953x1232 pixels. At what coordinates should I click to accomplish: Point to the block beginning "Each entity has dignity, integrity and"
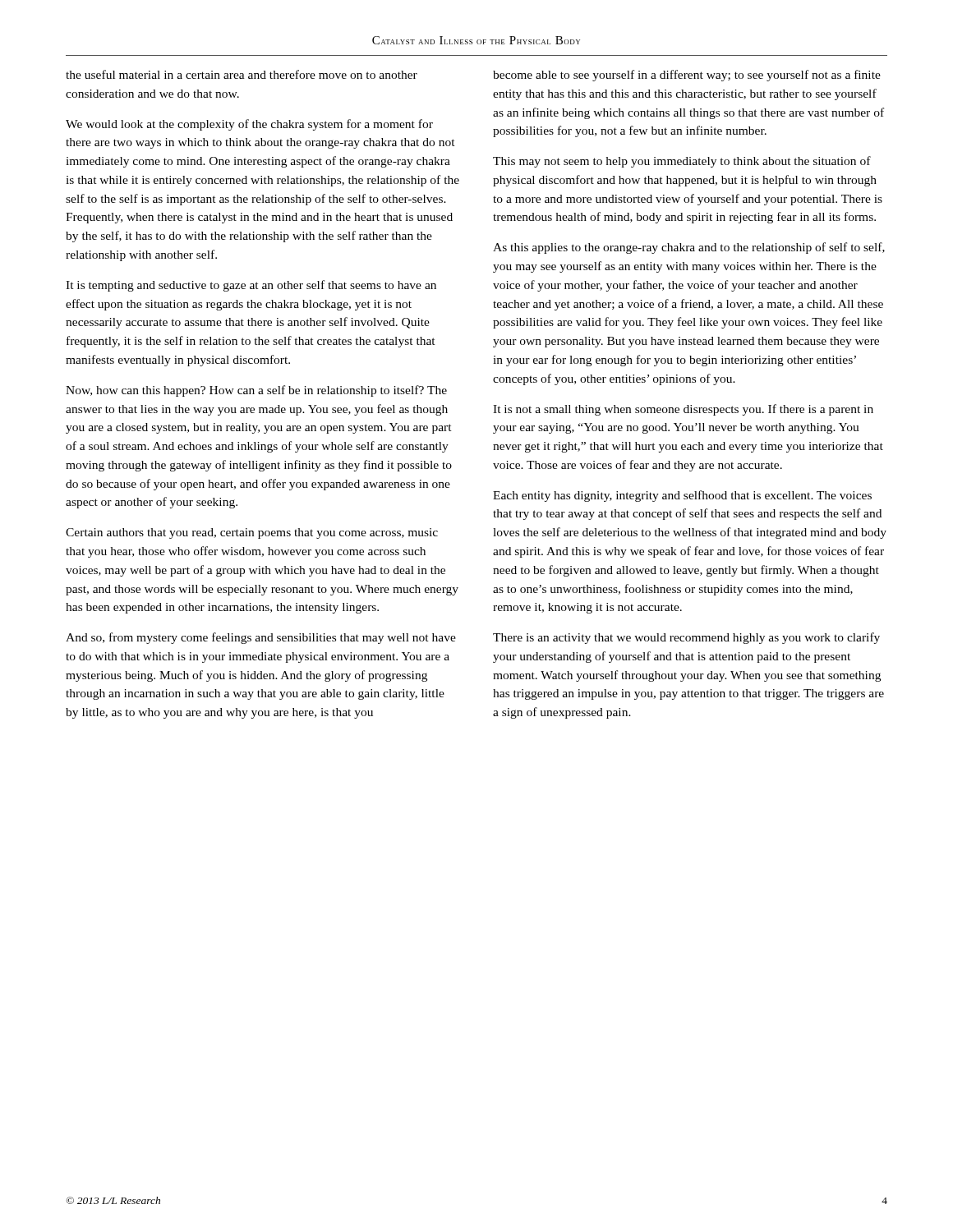[690, 551]
